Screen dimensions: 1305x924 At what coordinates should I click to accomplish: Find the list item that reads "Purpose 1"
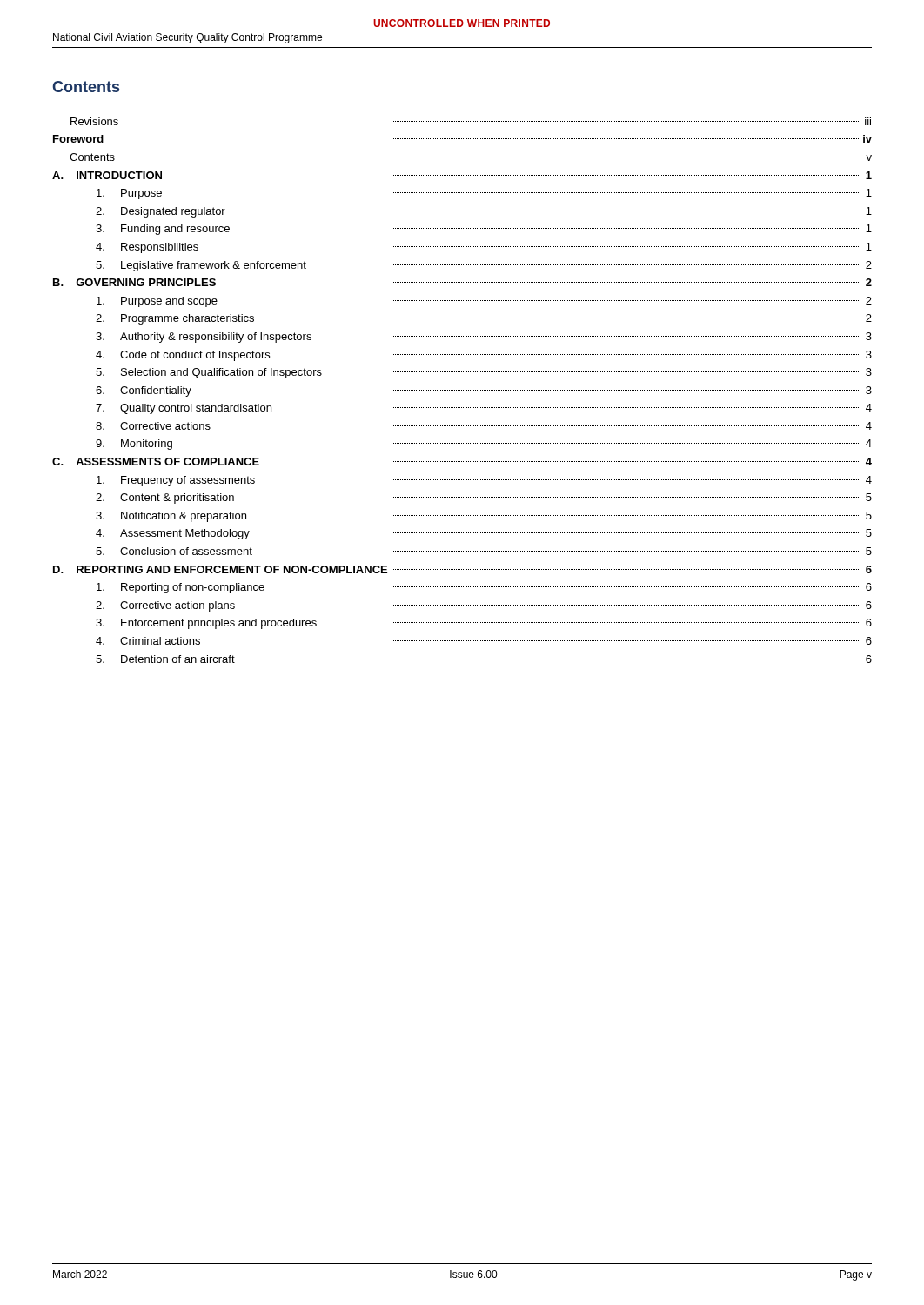click(x=462, y=193)
